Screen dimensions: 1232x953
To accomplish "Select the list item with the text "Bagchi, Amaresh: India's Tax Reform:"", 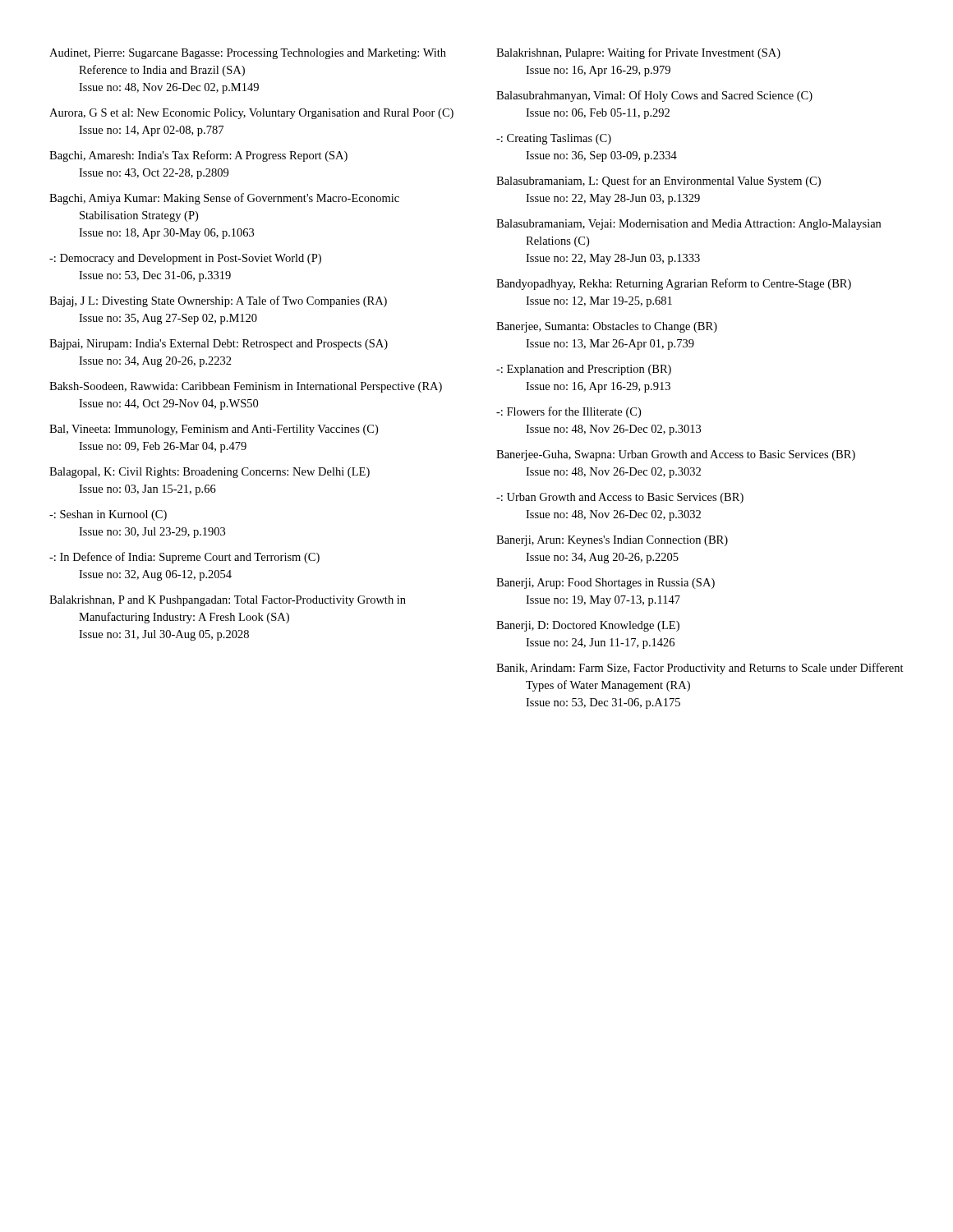I will coord(199,164).
